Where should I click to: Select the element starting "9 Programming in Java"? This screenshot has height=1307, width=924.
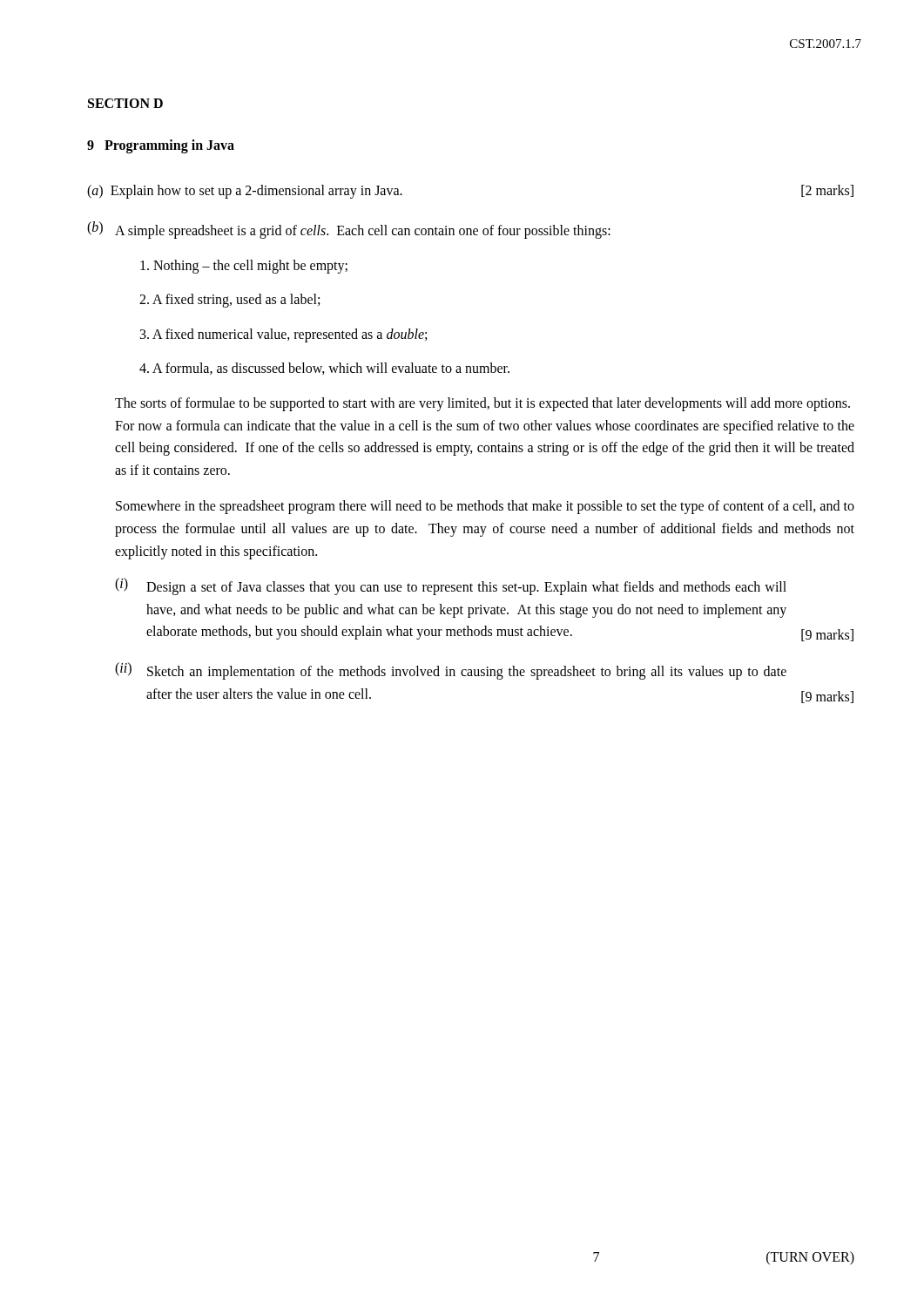coord(161,145)
